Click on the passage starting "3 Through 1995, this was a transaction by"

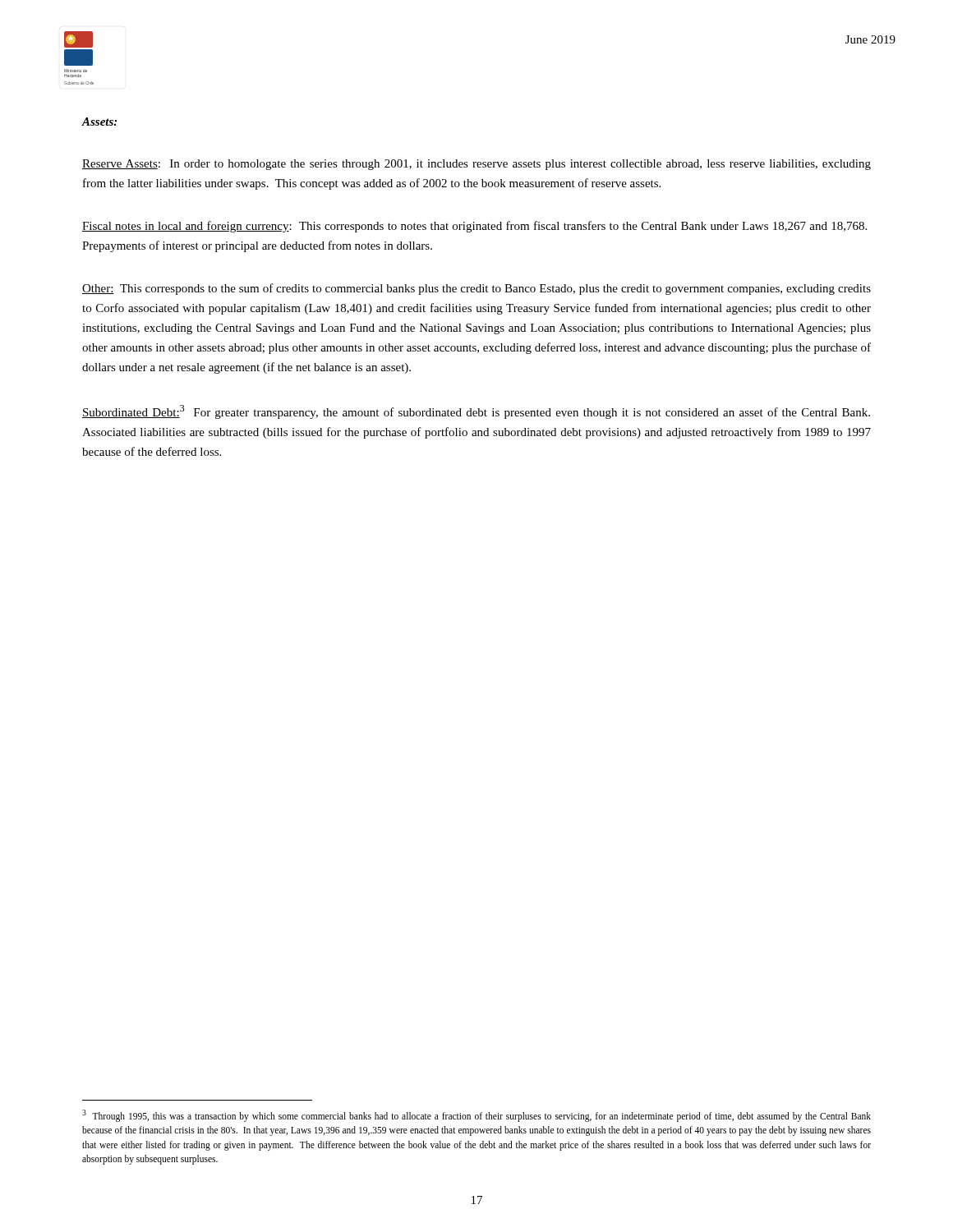point(476,1136)
